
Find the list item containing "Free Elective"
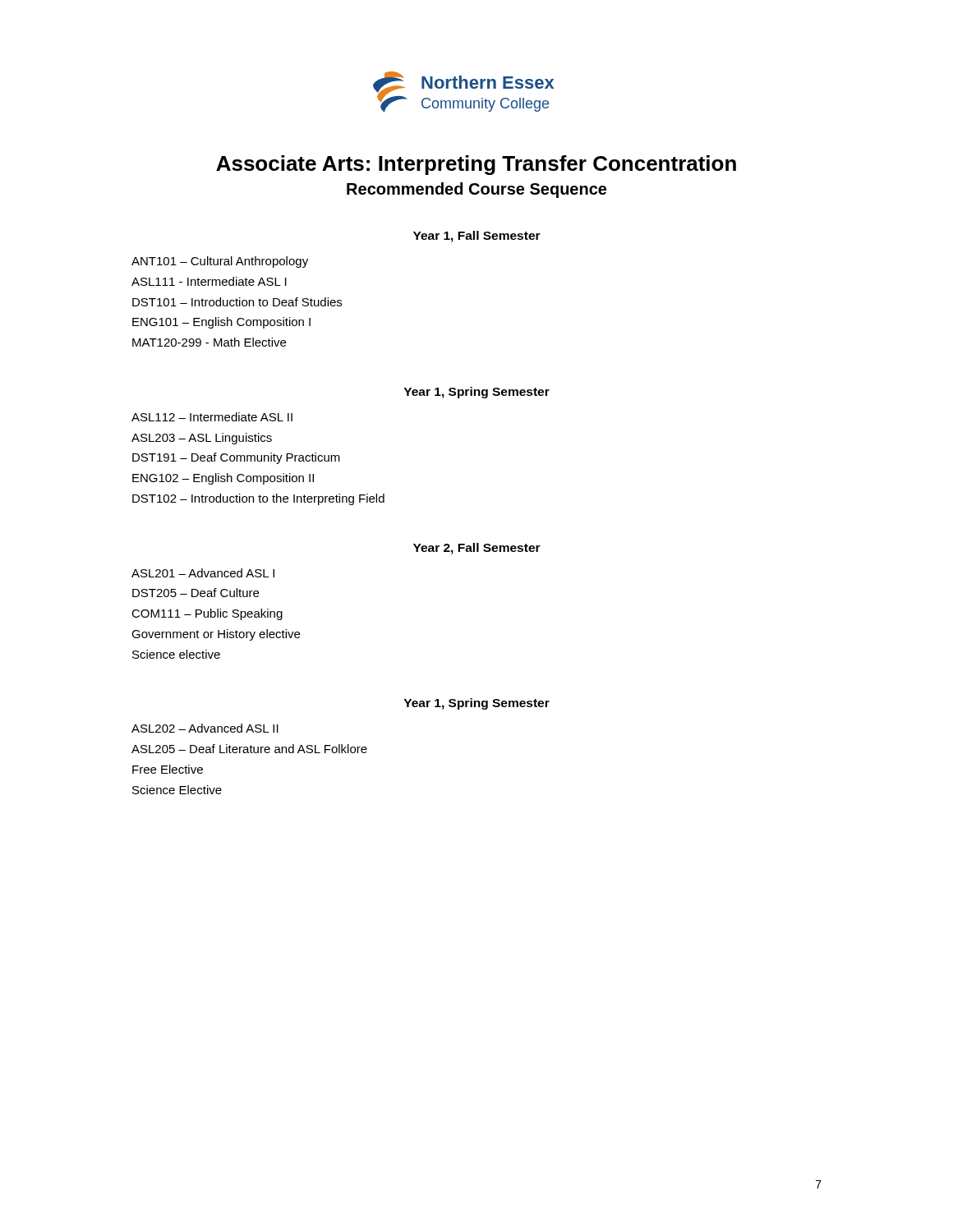167,769
